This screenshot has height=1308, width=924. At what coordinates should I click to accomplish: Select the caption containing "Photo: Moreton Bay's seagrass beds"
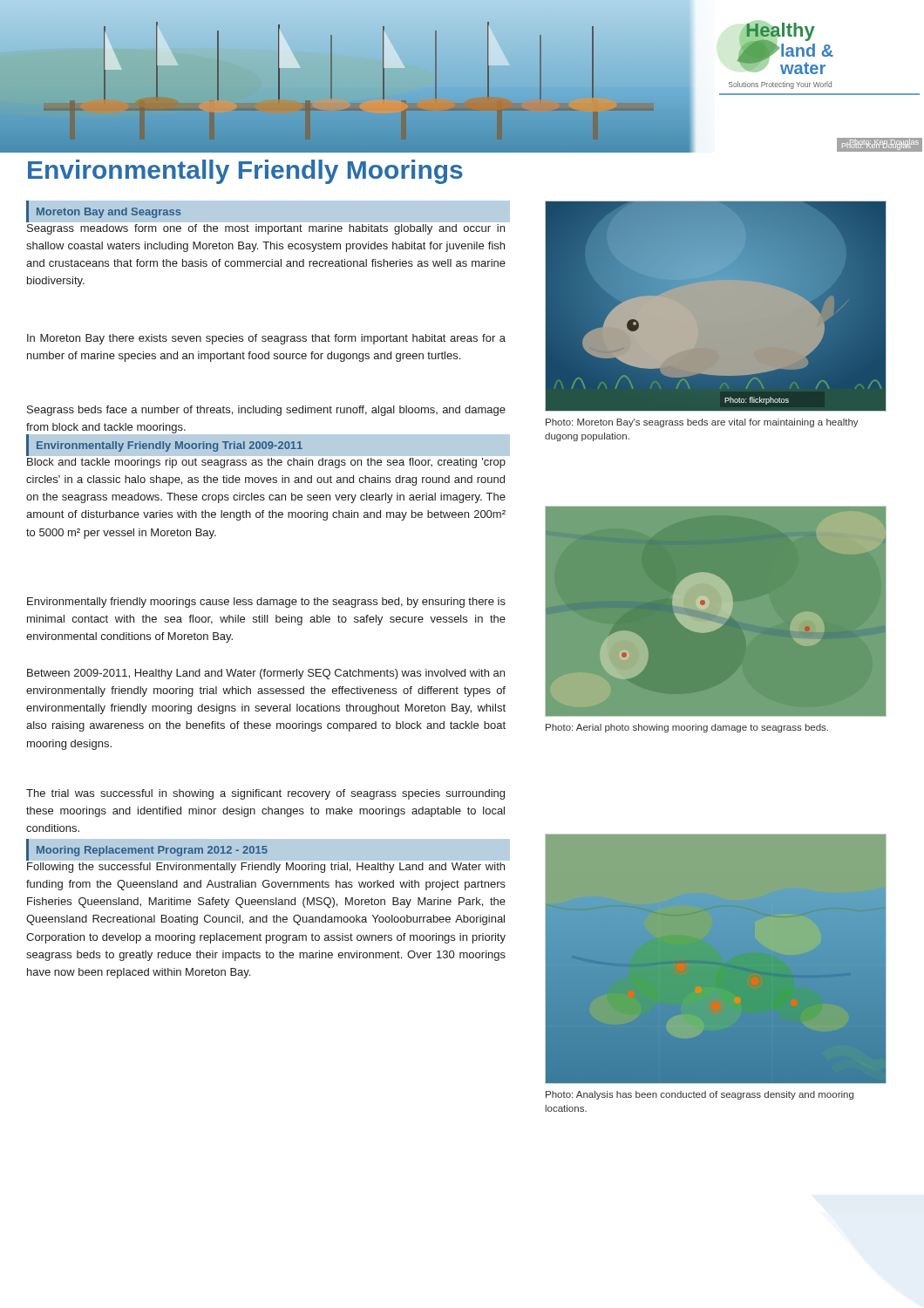pyautogui.click(x=702, y=429)
